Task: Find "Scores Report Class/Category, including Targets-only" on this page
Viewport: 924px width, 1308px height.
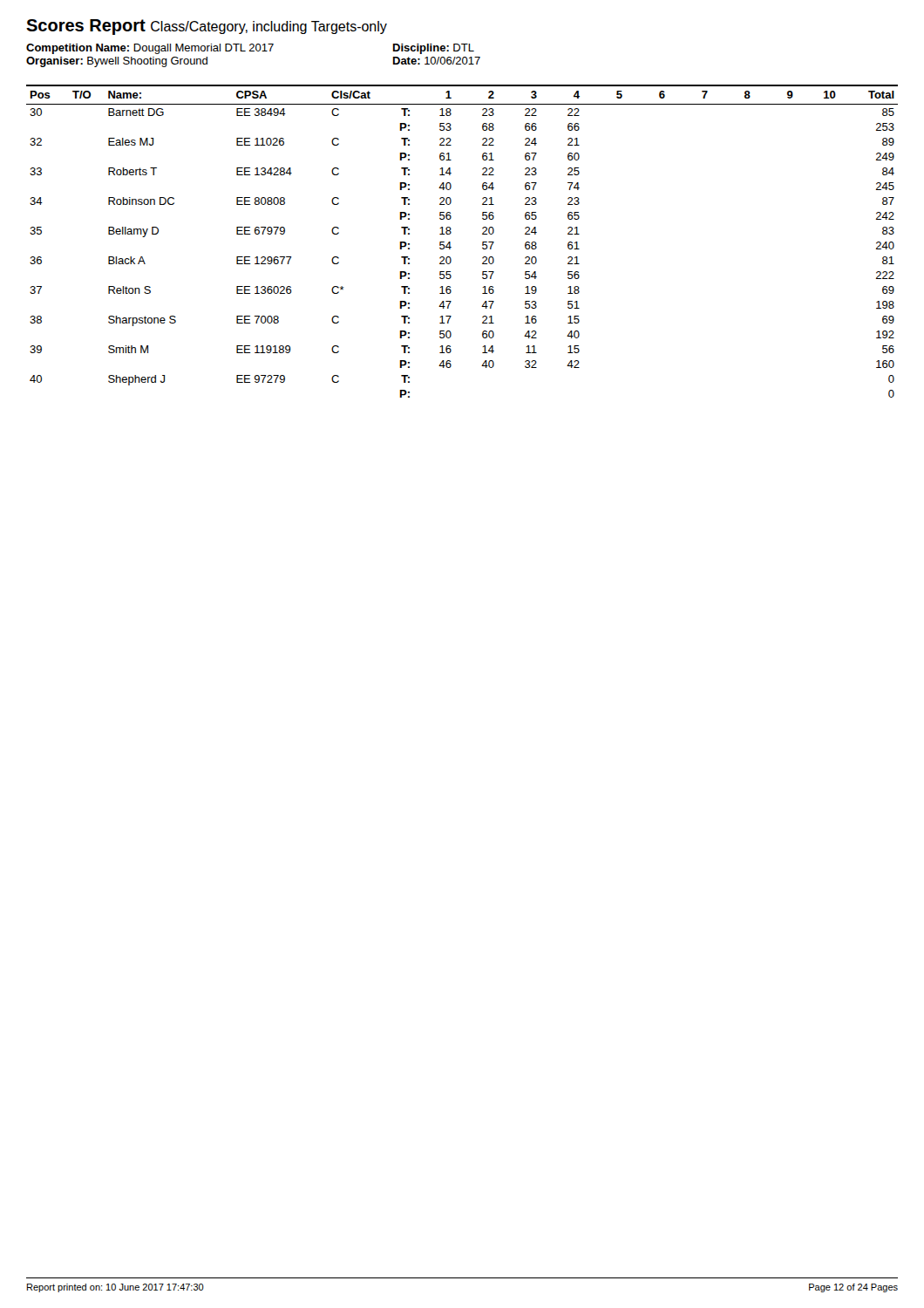Action: click(207, 25)
